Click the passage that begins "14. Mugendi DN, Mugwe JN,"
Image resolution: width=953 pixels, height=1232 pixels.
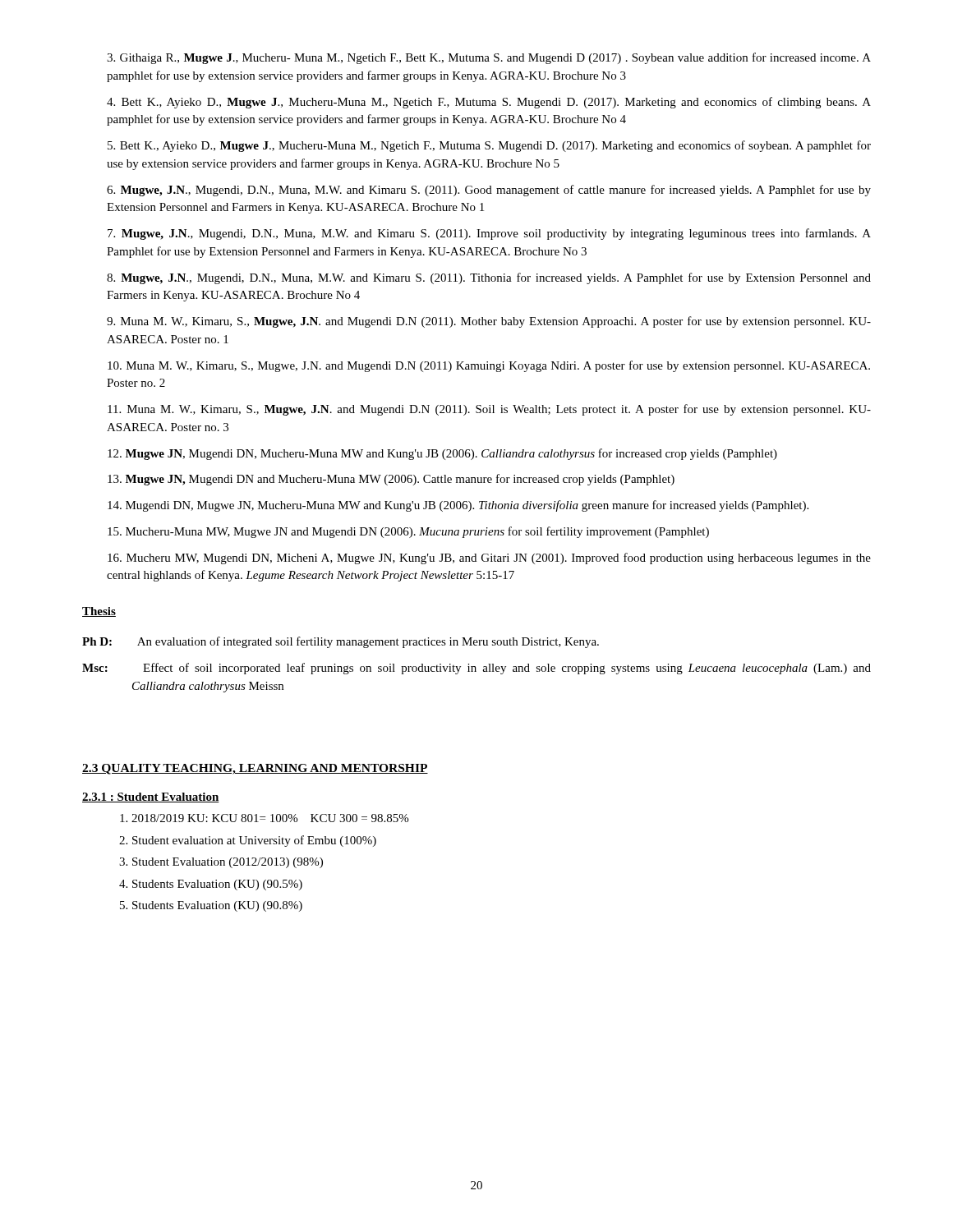coord(458,505)
